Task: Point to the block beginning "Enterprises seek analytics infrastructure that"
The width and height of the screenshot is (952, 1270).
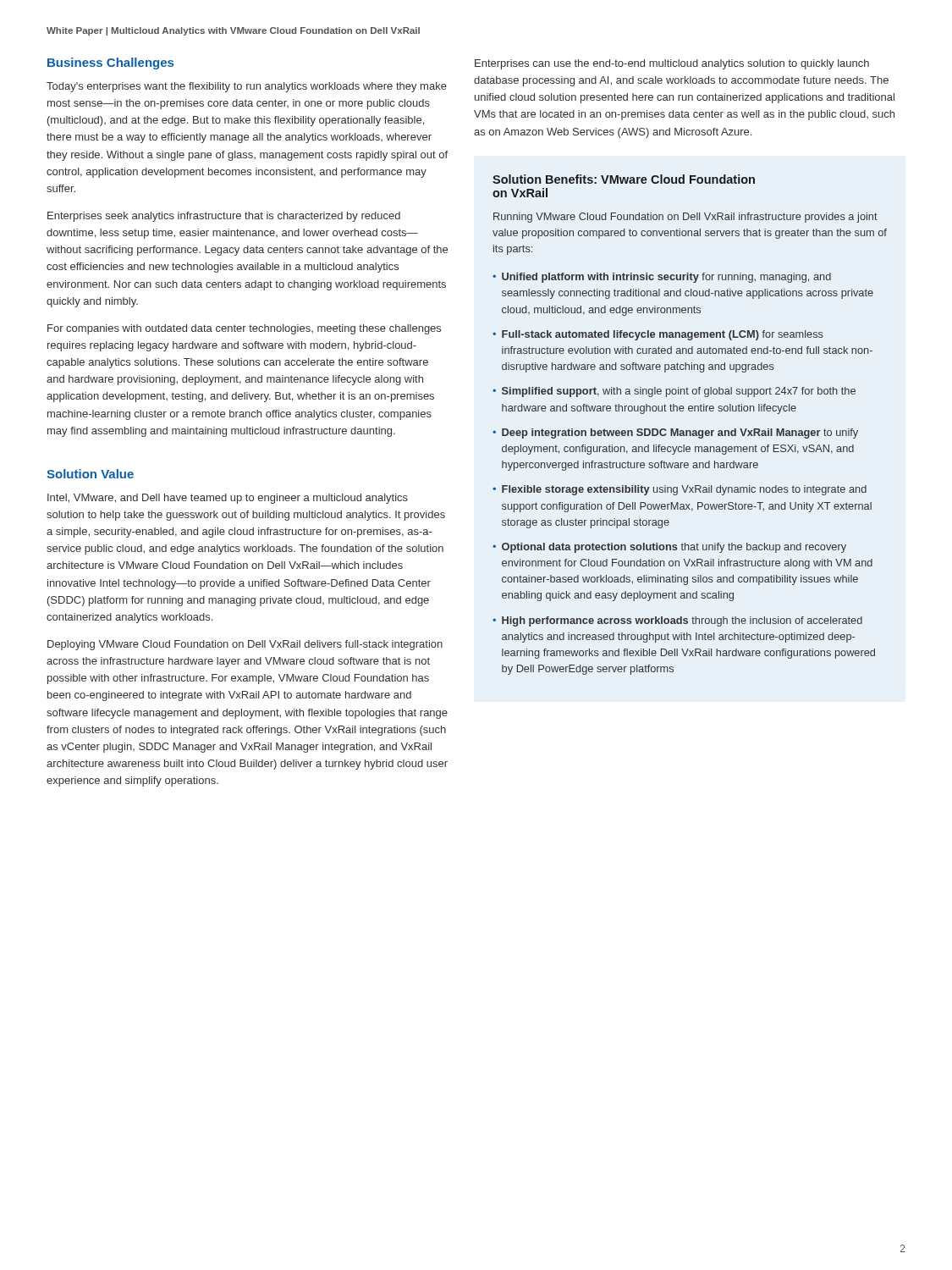Action: (247, 258)
